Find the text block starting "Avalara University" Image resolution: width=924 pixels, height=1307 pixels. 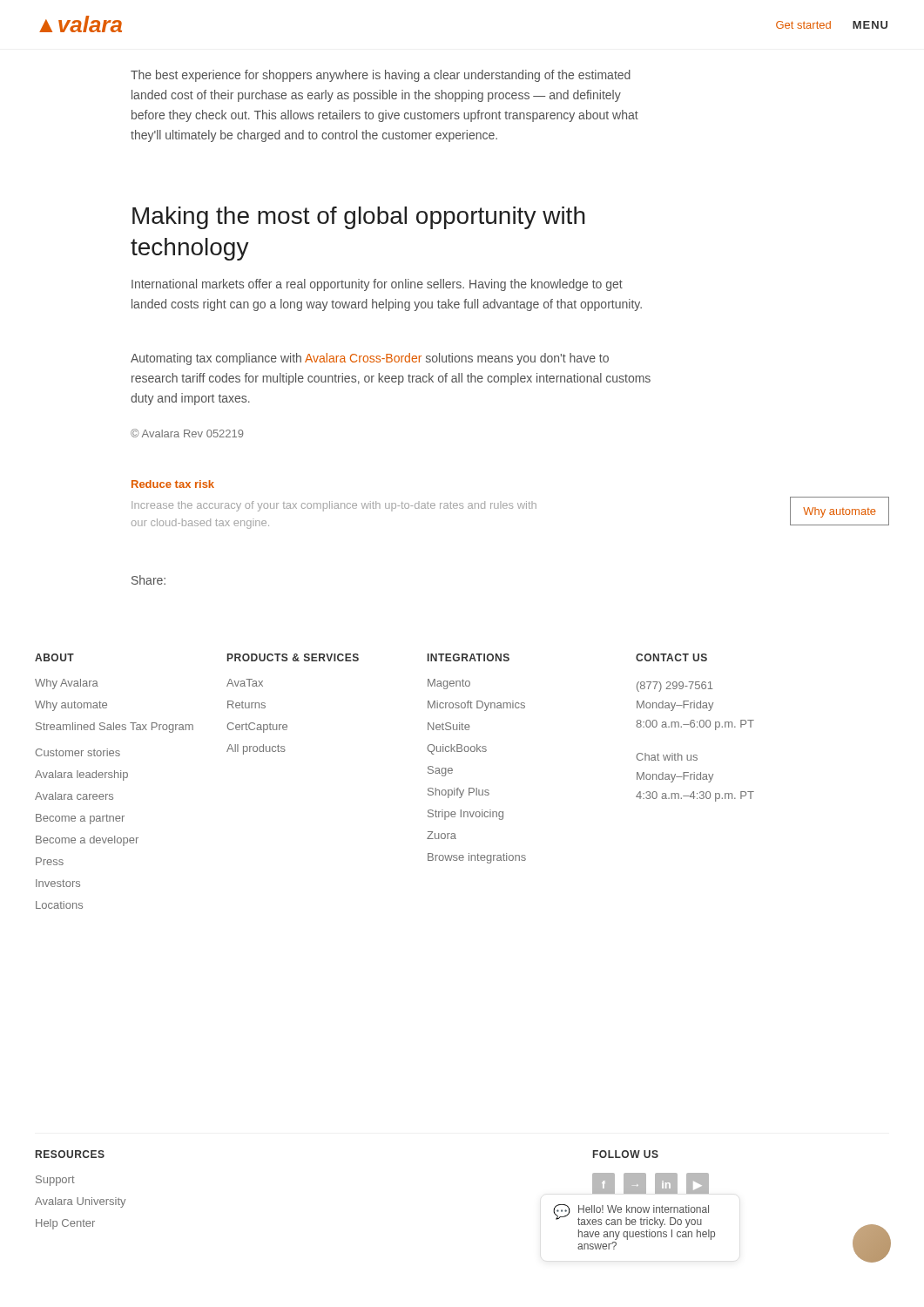[80, 1201]
